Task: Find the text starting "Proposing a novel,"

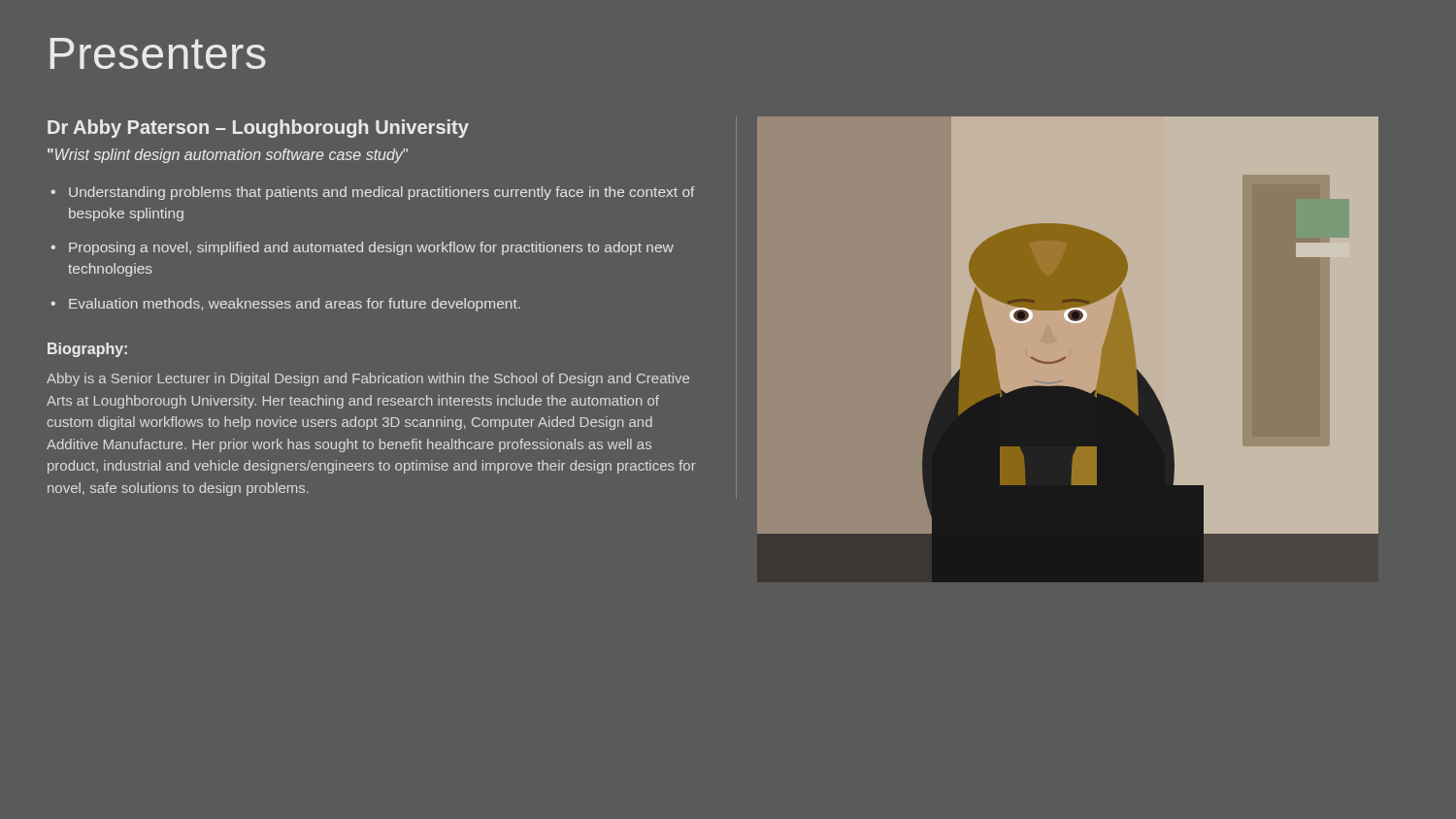Action: [371, 258]
